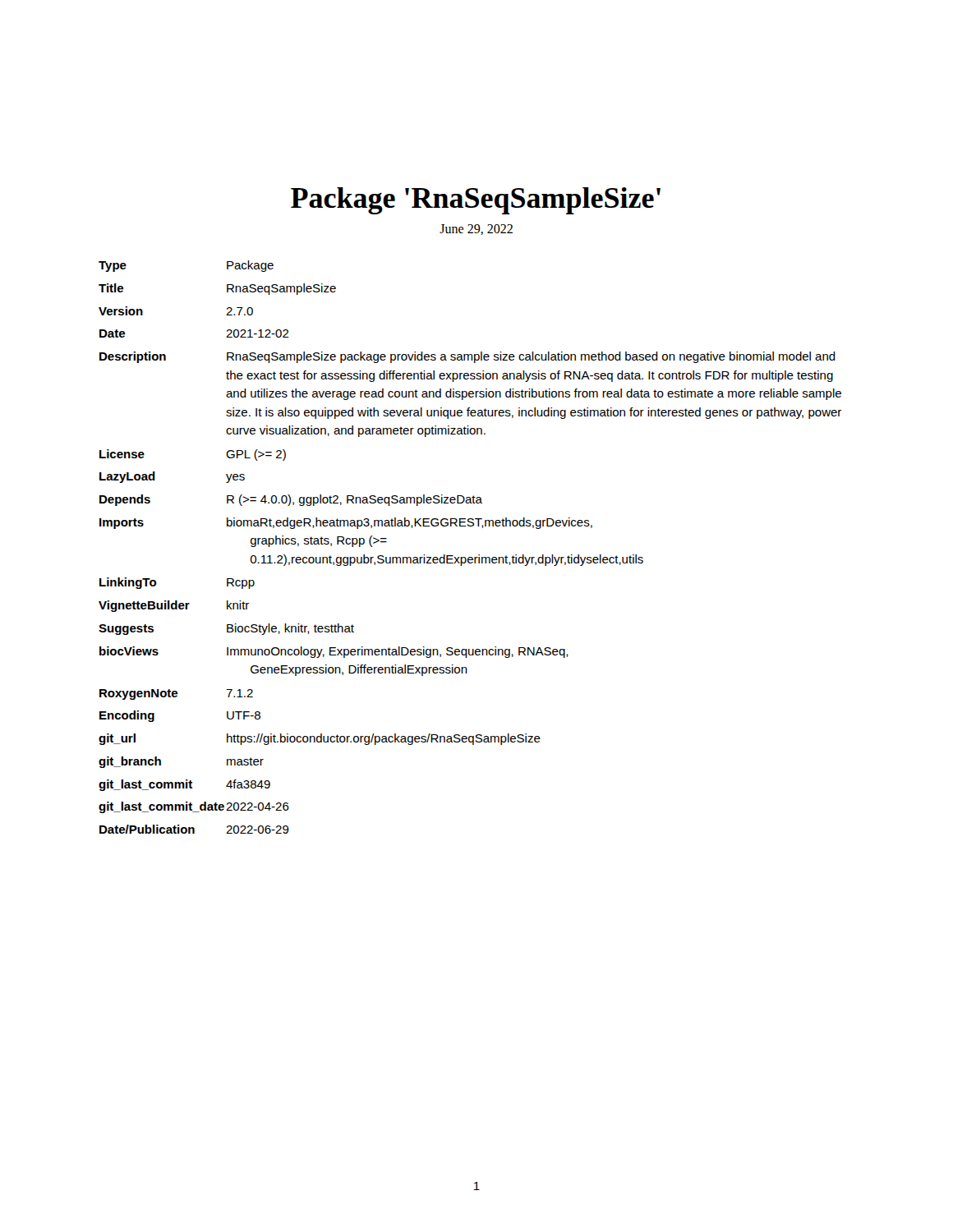Click on the text containing "Imports biomaRt,edgeR,heatmap3,matlab,KEGGREST,methods,grDevices, graphics, stats, Rcpp (>= 0.11.2),recount,ggpubr,SummarizedExperiment,tidyr,dplyr,tidyselect,utils"
The height and width of the screenshot is (1232, 953).
pos(346,523)
